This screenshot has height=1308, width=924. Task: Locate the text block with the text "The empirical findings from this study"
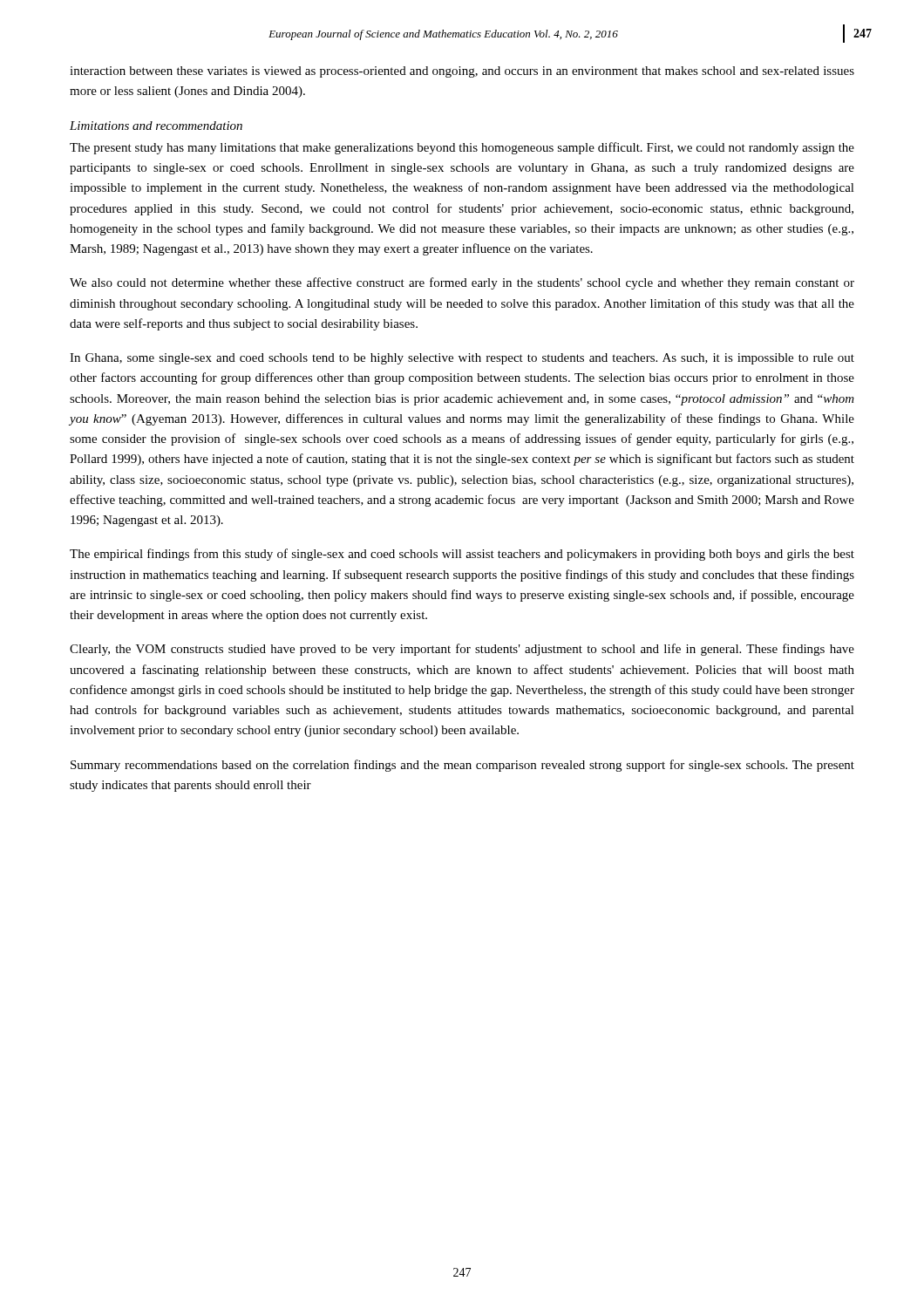(462, 584)
